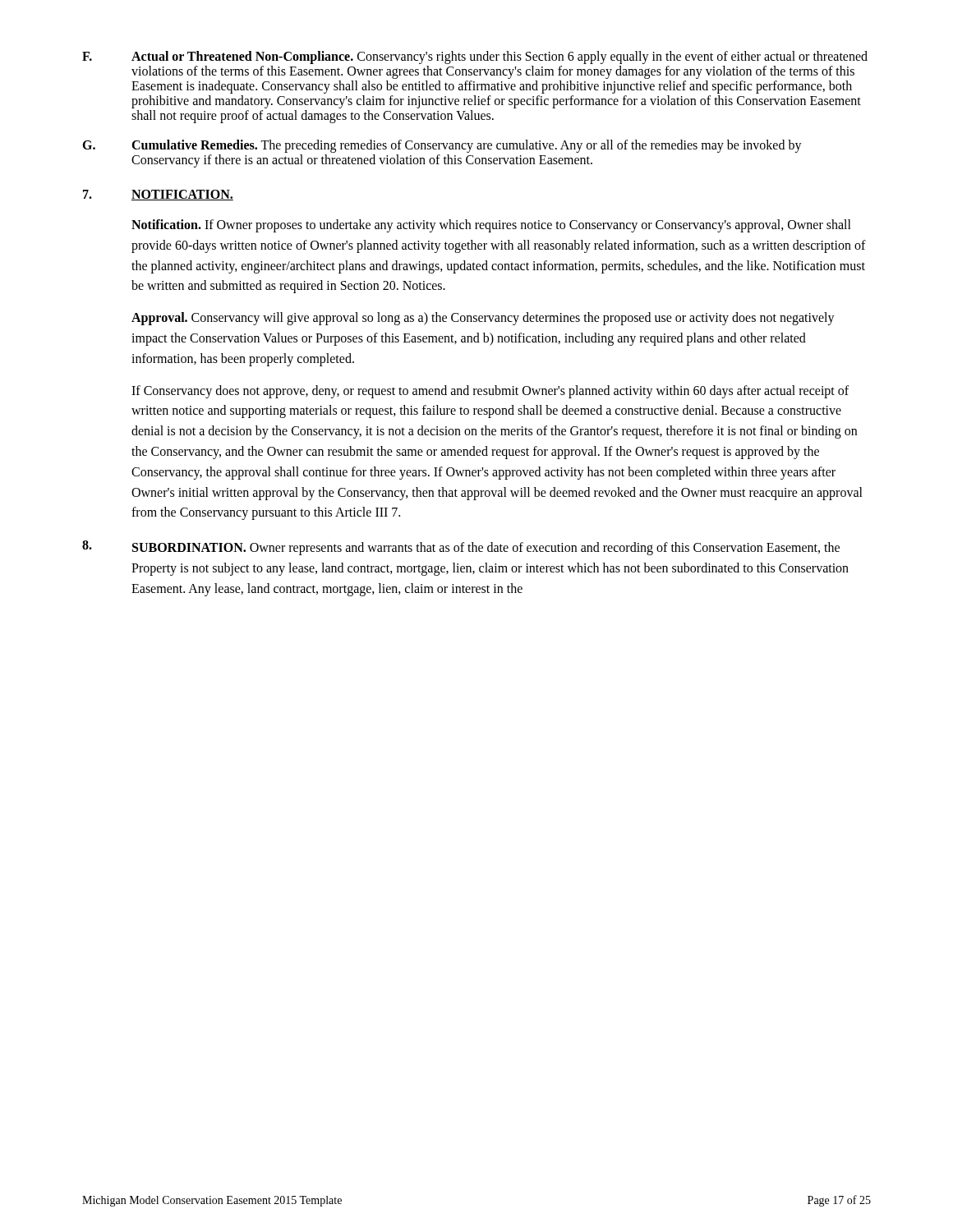Locate a section header
Screen dimensions: 1232x953
158,195
